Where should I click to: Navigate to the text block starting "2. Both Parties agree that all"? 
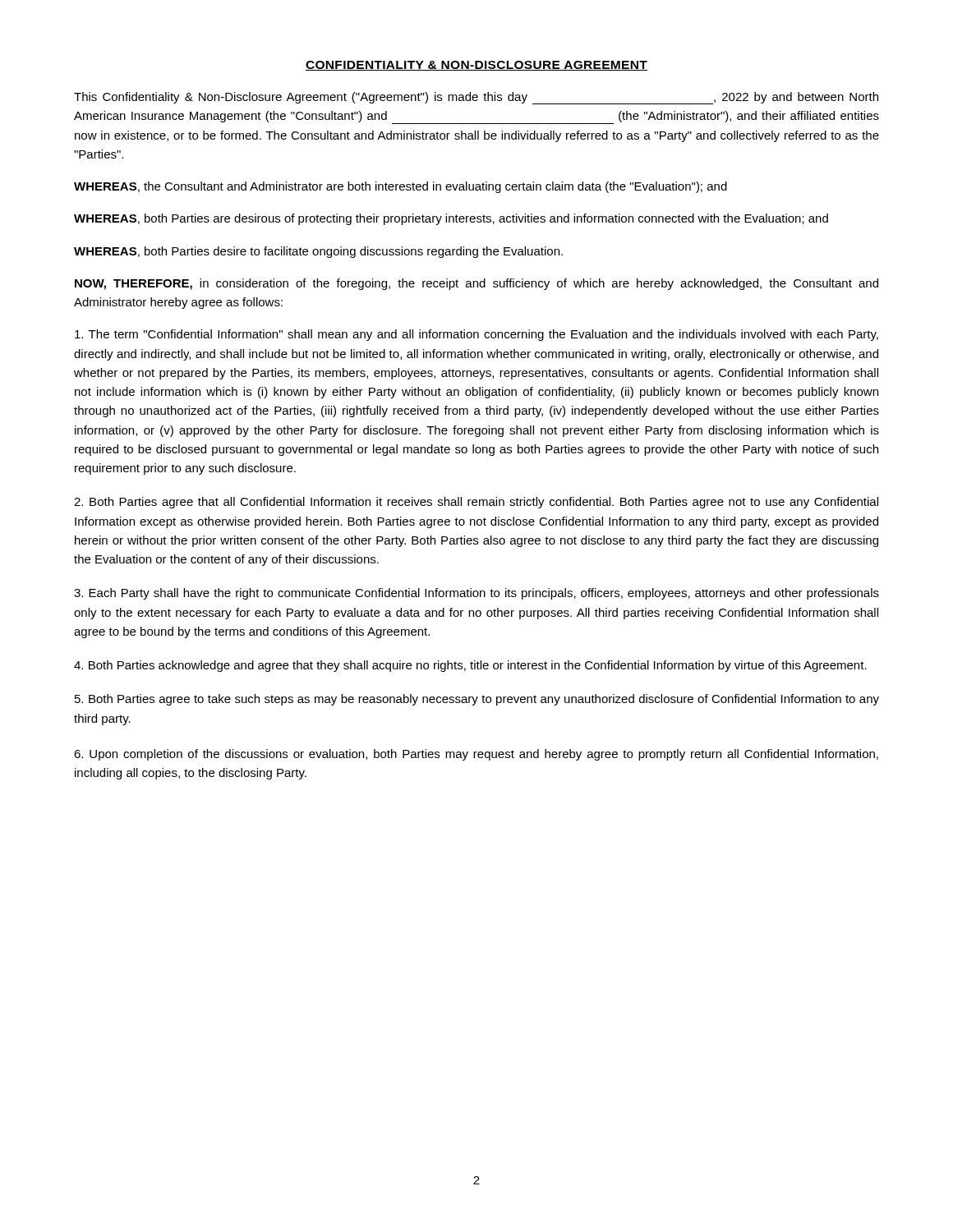point(476,530)
